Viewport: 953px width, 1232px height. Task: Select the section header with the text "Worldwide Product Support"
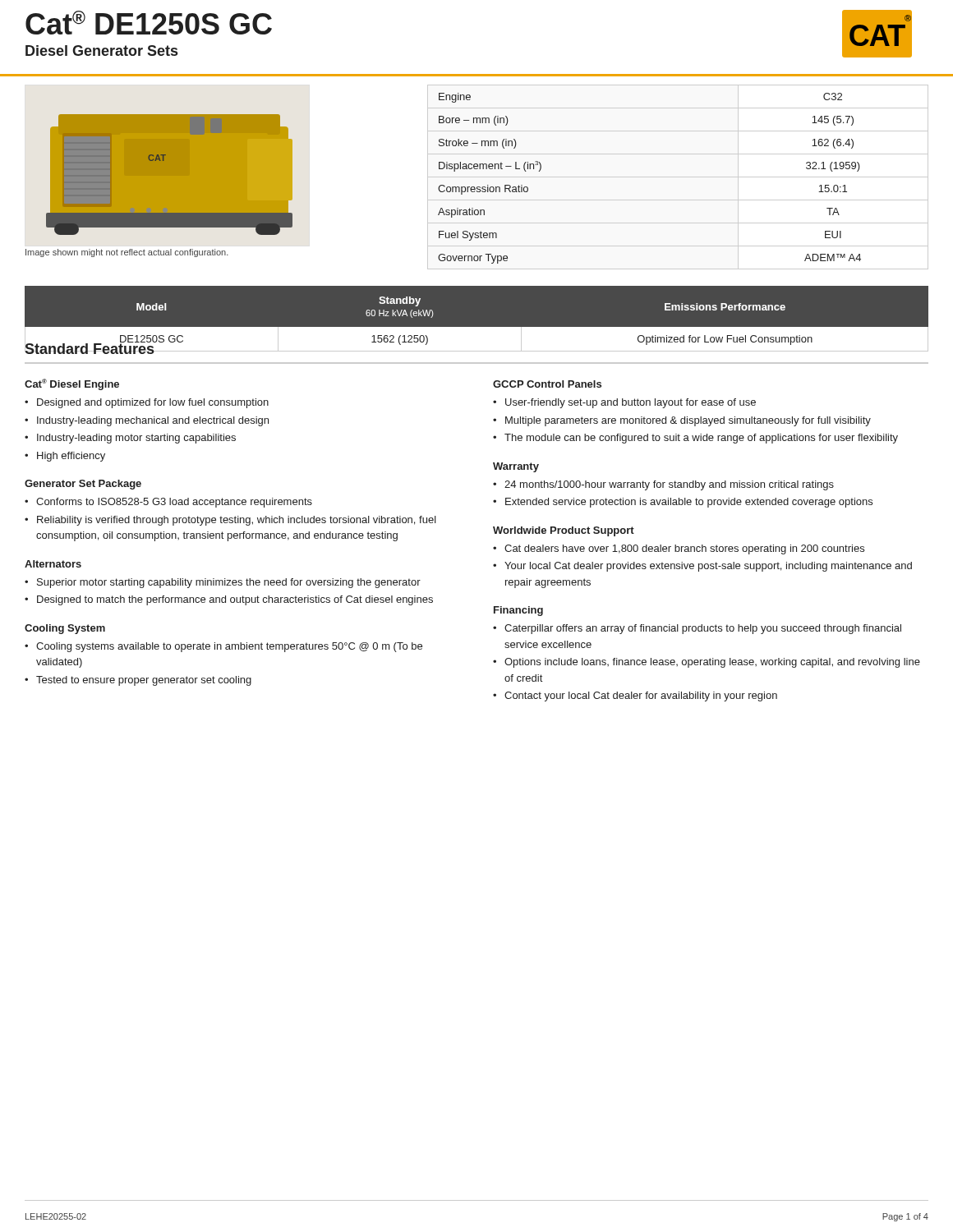point(563,530)
